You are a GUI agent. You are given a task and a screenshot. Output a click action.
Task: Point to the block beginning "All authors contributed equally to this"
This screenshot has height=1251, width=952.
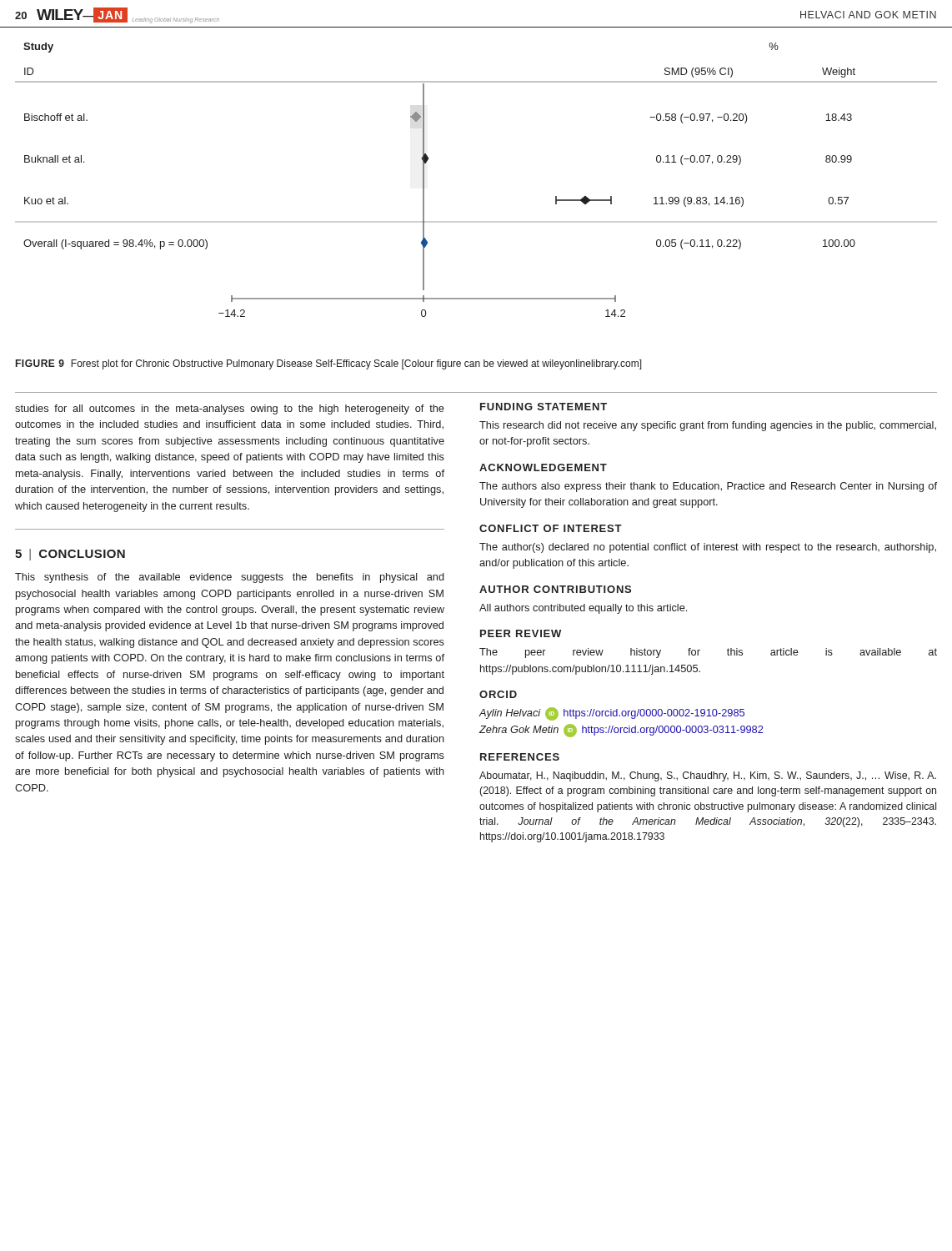pos(584,607)
